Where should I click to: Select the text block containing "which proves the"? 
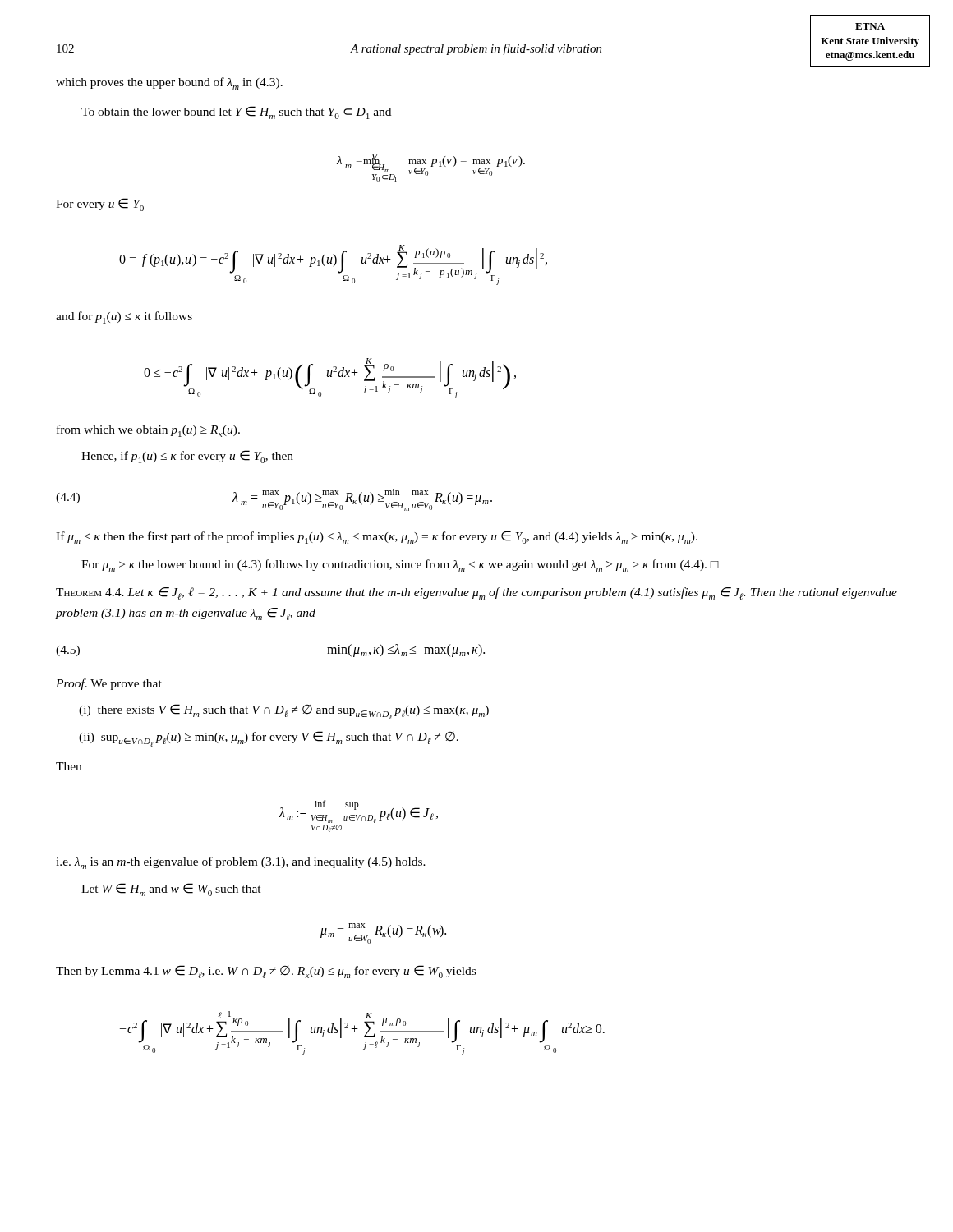coord(169,83)
